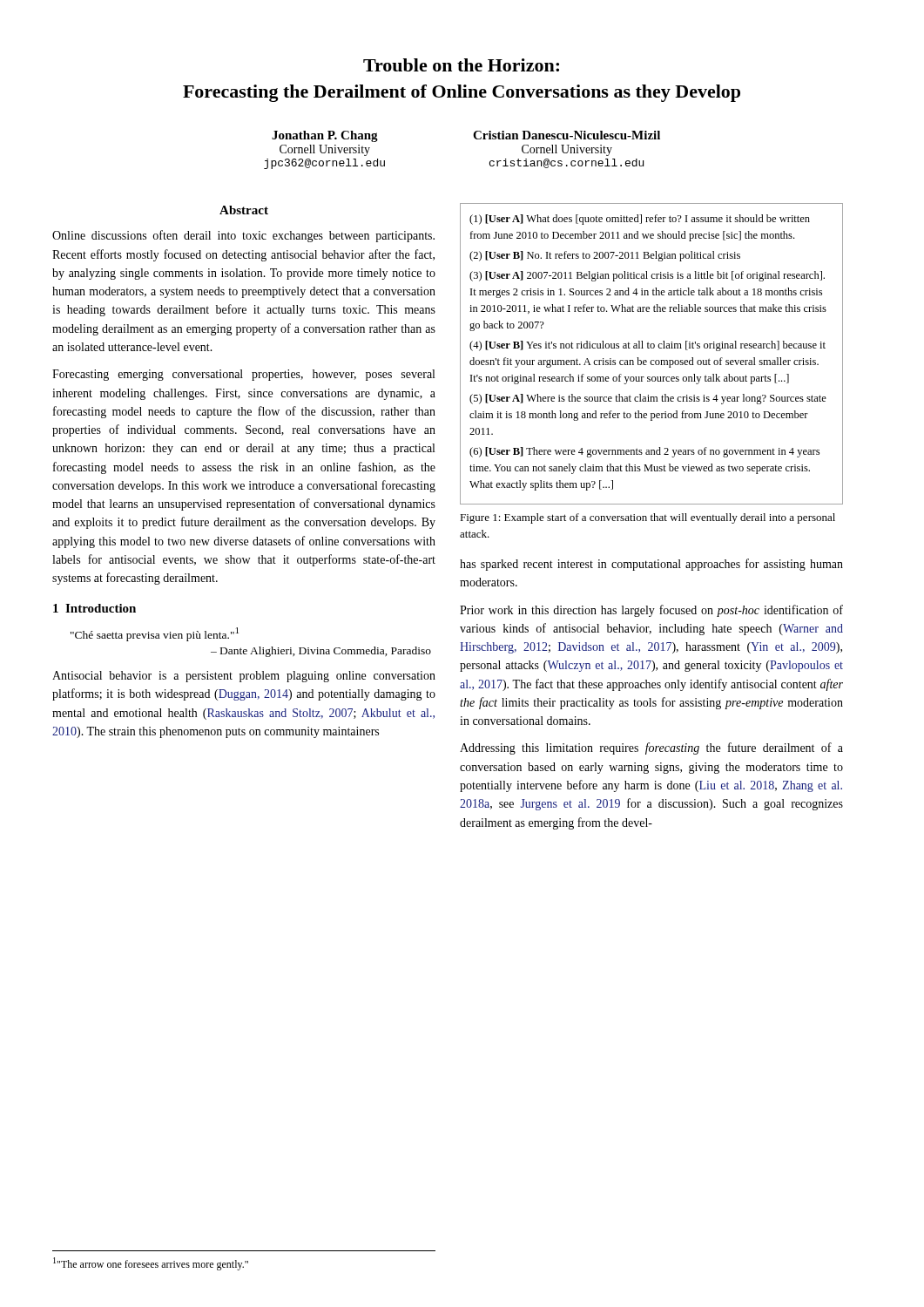Select the element starting "Jonathan P. Chang Cornell"
Image resolution: width=924 pixels, height=1307 pixels.
(325, 149)
